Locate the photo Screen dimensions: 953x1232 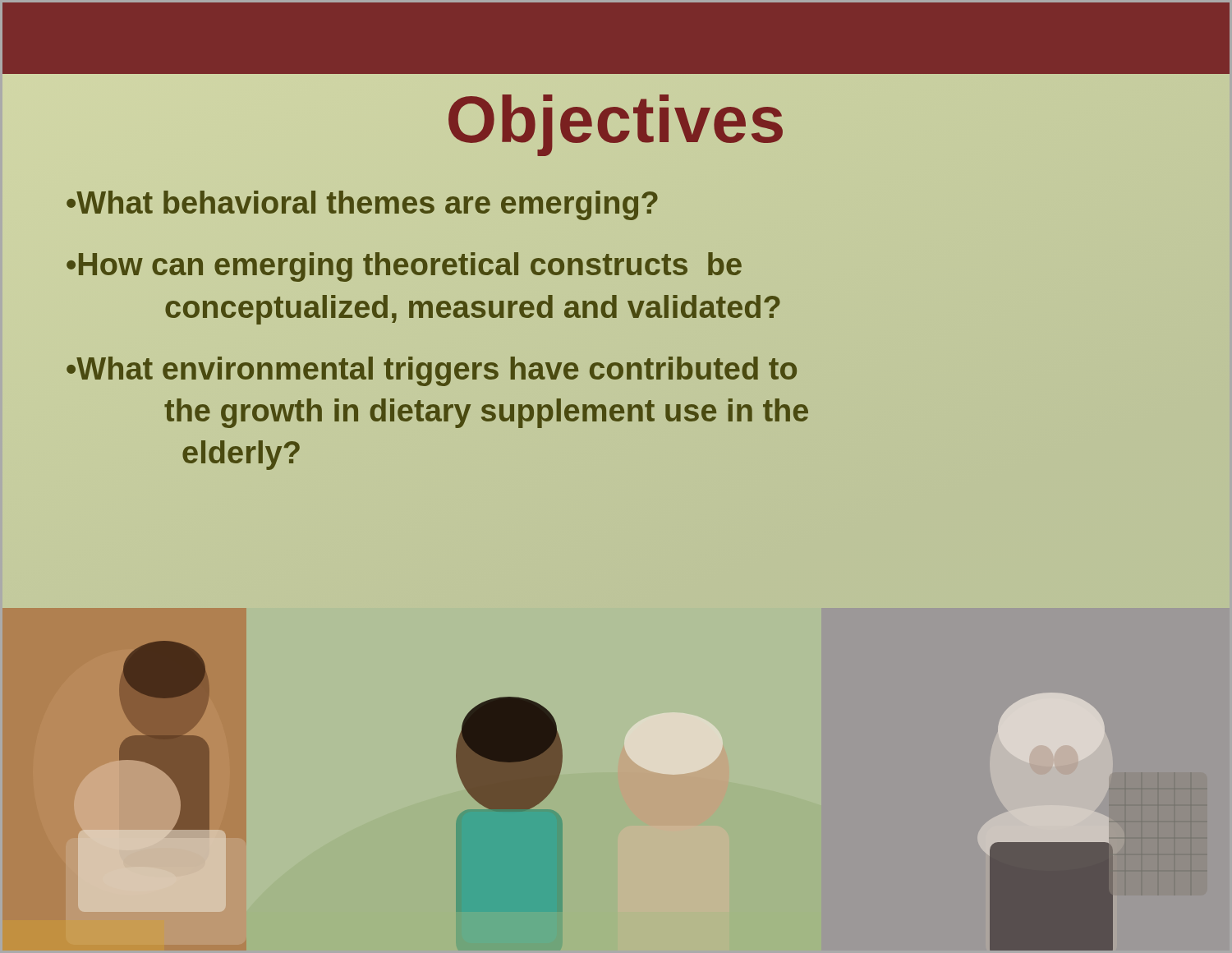(616, 780)
